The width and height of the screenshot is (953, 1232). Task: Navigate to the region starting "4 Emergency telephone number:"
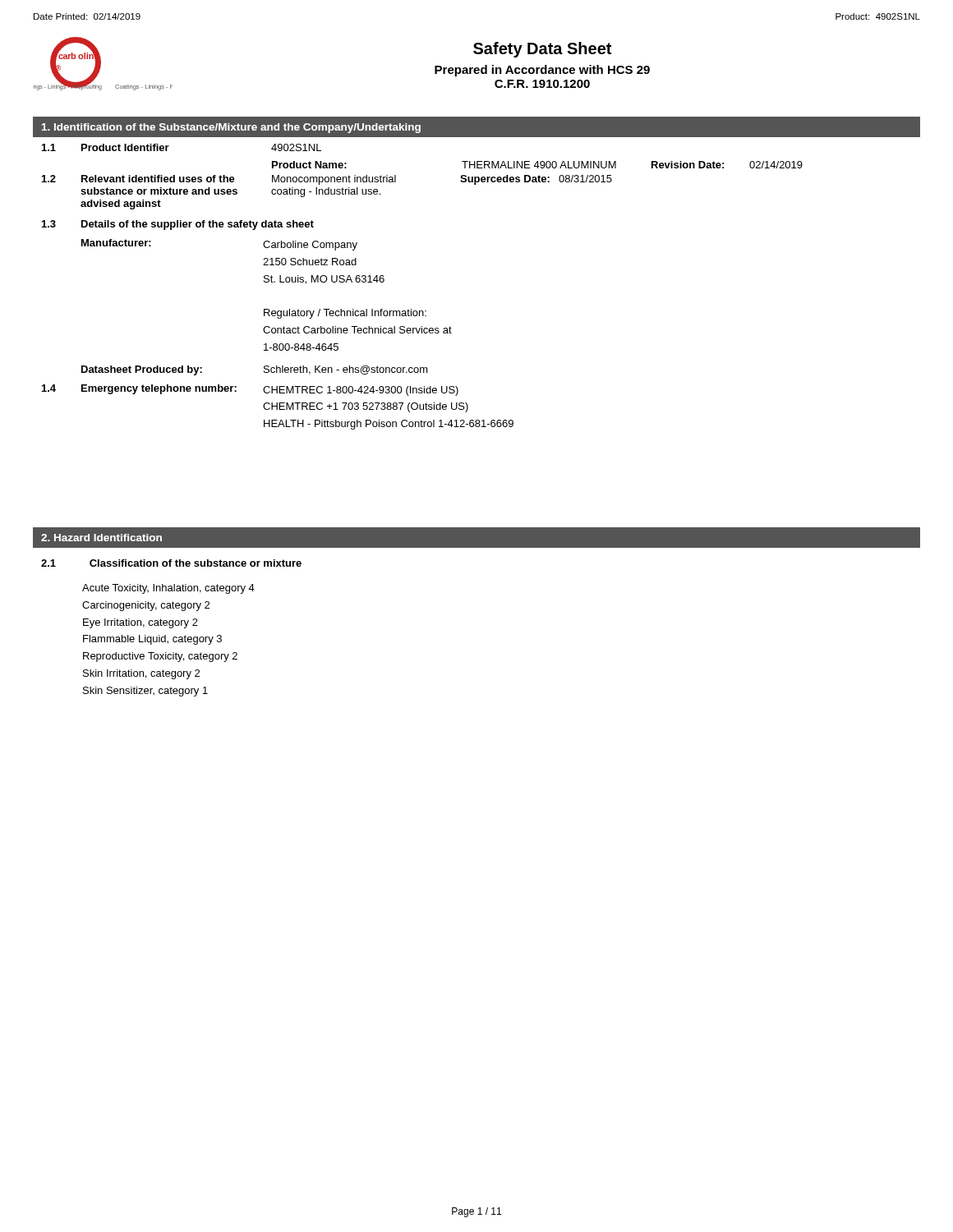pos(277,407)
